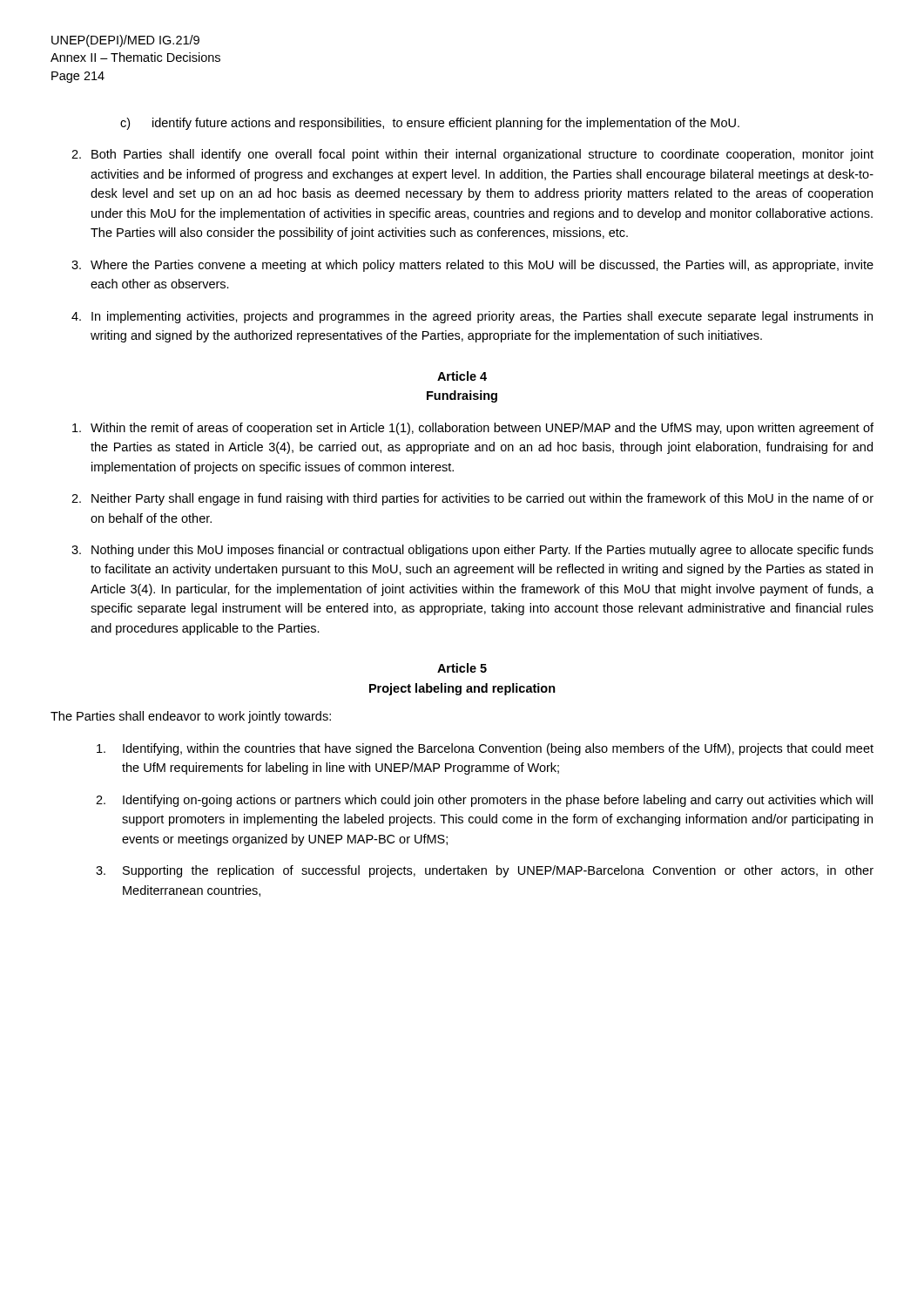Viewport: 924px width, 1307px height.
Task: Select the list item that says "3. Supporting the replication of successful projects,"
Action: pos(485,881)
